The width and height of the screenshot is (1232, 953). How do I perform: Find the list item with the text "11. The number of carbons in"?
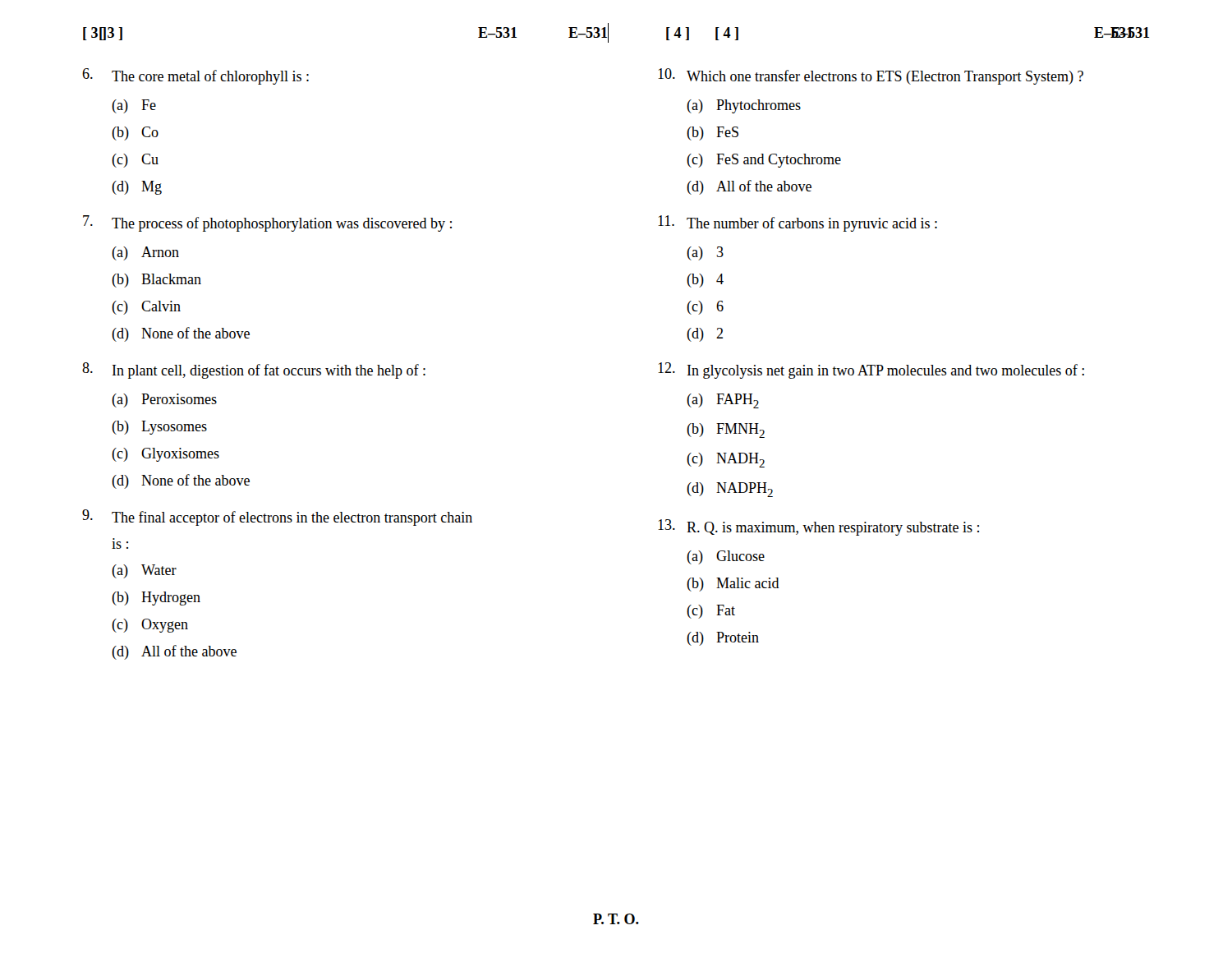click(x=798, y=223)
